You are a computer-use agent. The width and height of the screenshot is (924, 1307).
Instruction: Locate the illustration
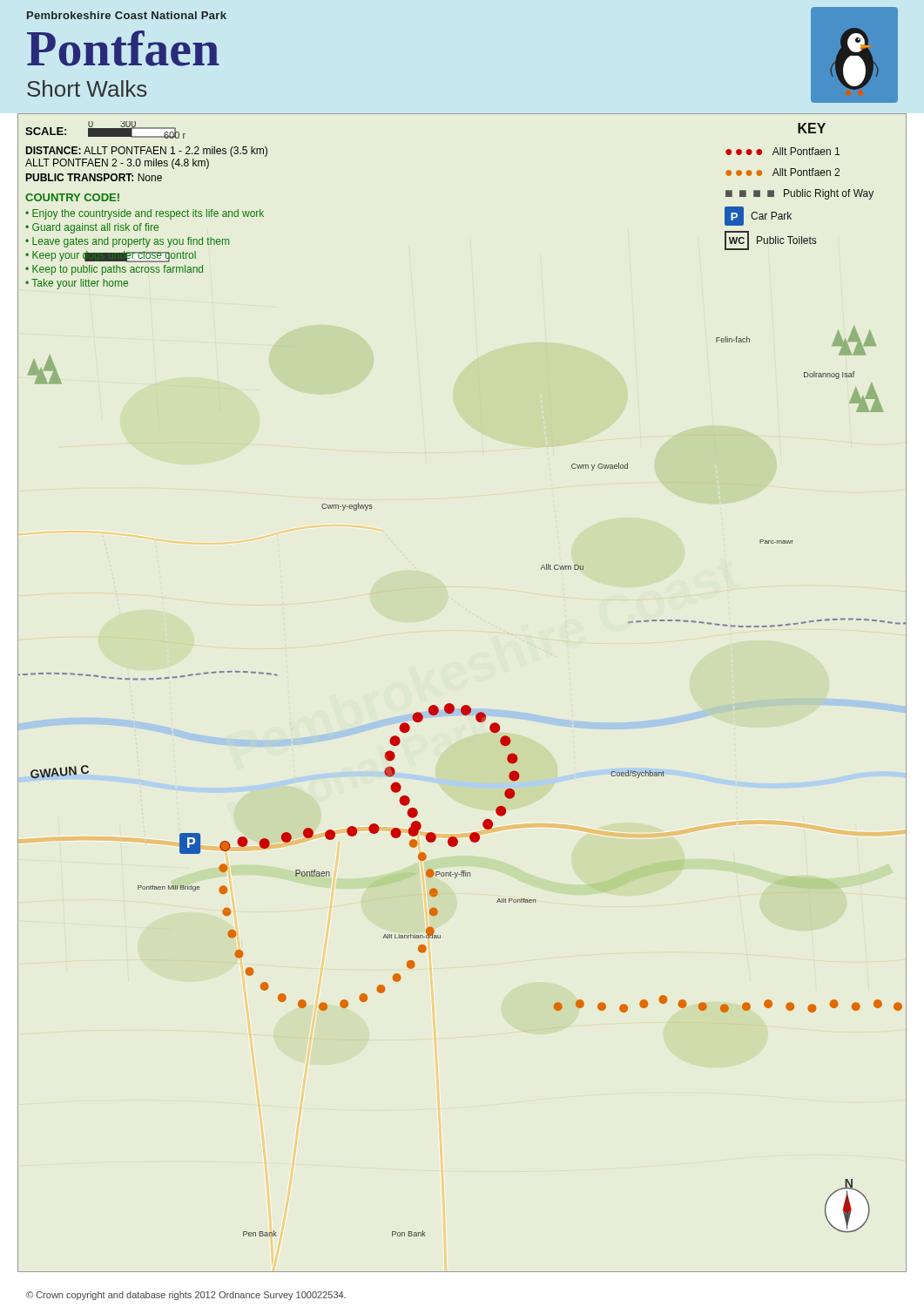(854, 55)
